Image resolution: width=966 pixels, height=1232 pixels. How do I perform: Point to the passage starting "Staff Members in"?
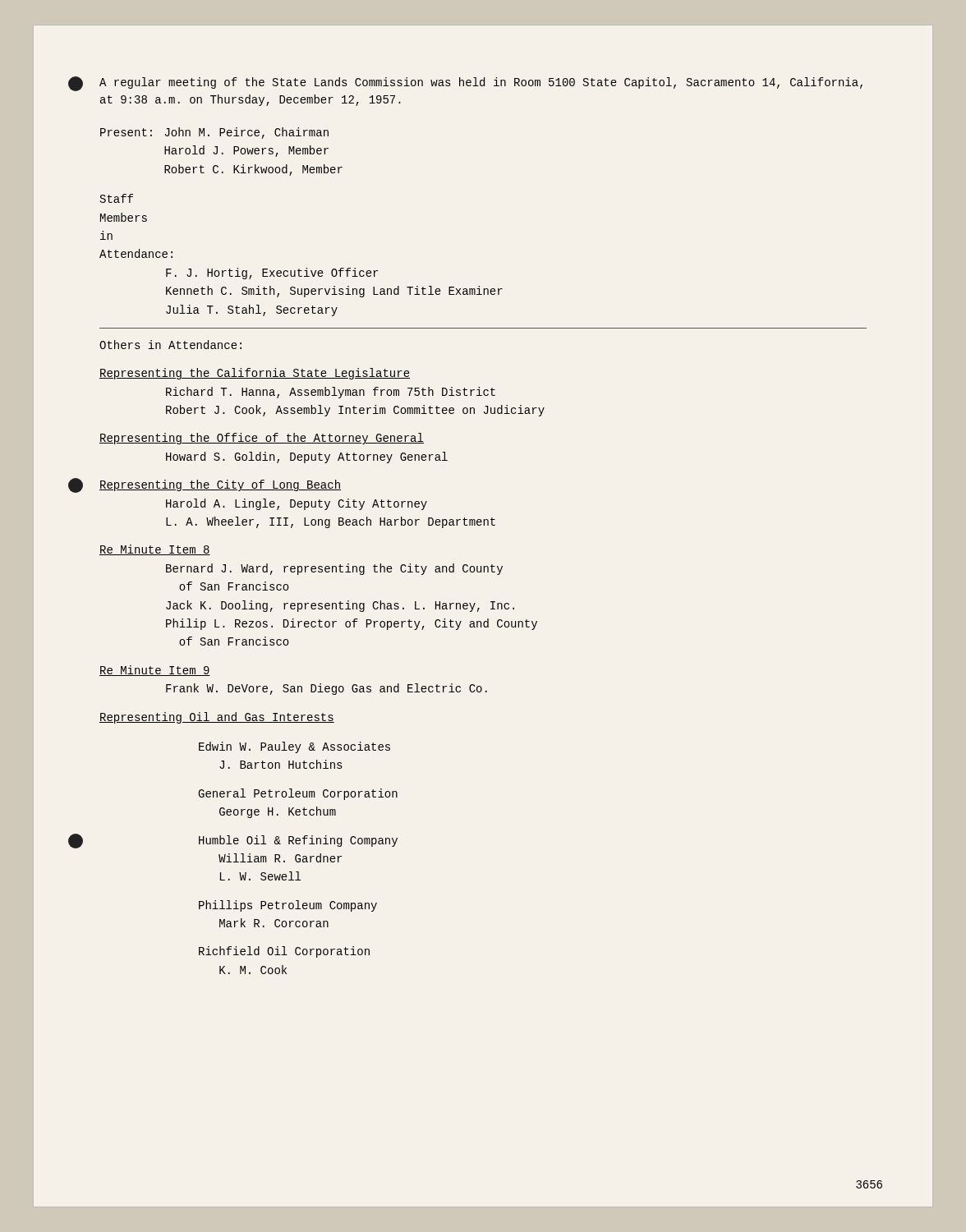click(117, 198)
